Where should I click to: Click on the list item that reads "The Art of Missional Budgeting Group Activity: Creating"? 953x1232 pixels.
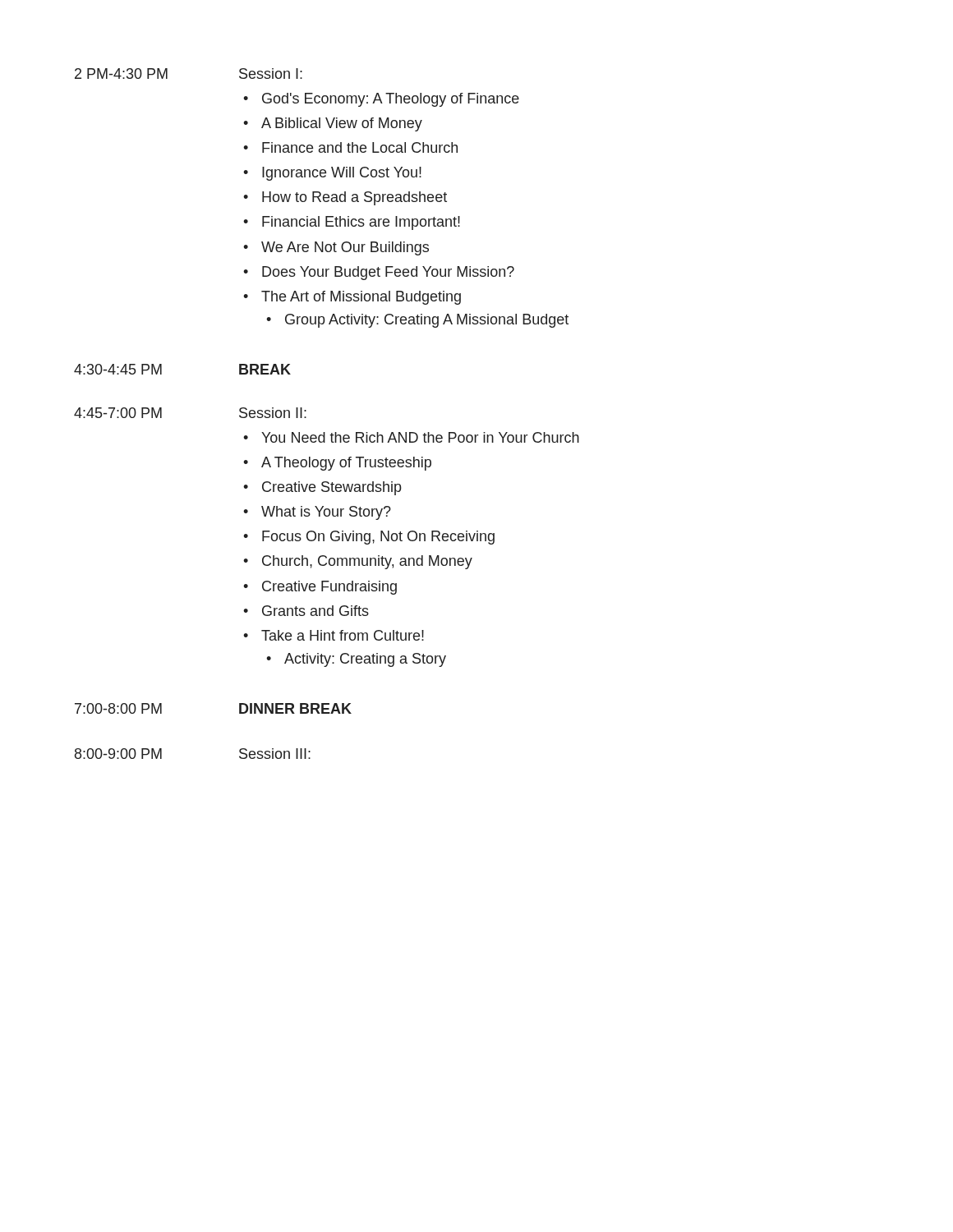point(570,309)
